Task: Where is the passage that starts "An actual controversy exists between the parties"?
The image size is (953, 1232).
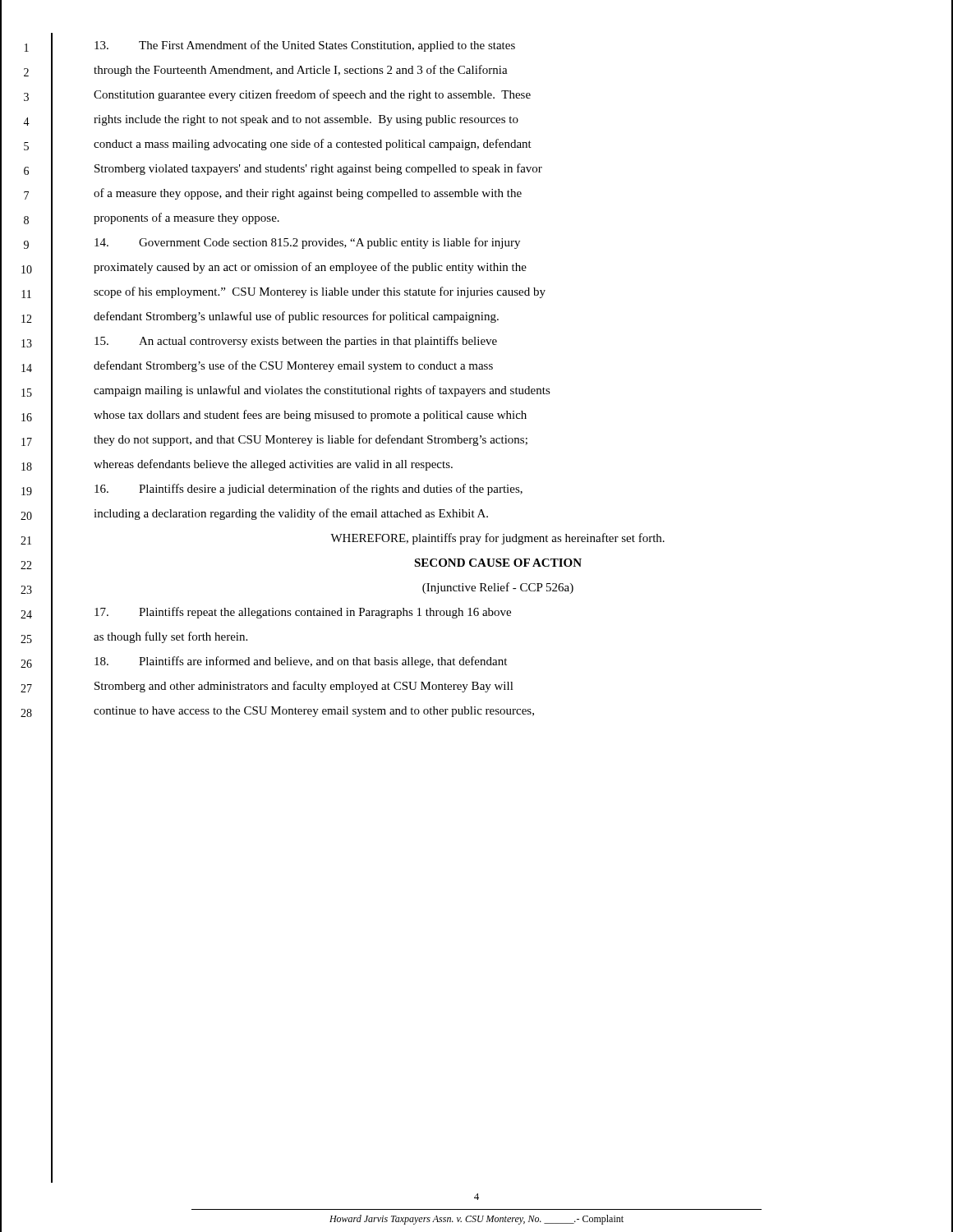Action: [498, 402]
